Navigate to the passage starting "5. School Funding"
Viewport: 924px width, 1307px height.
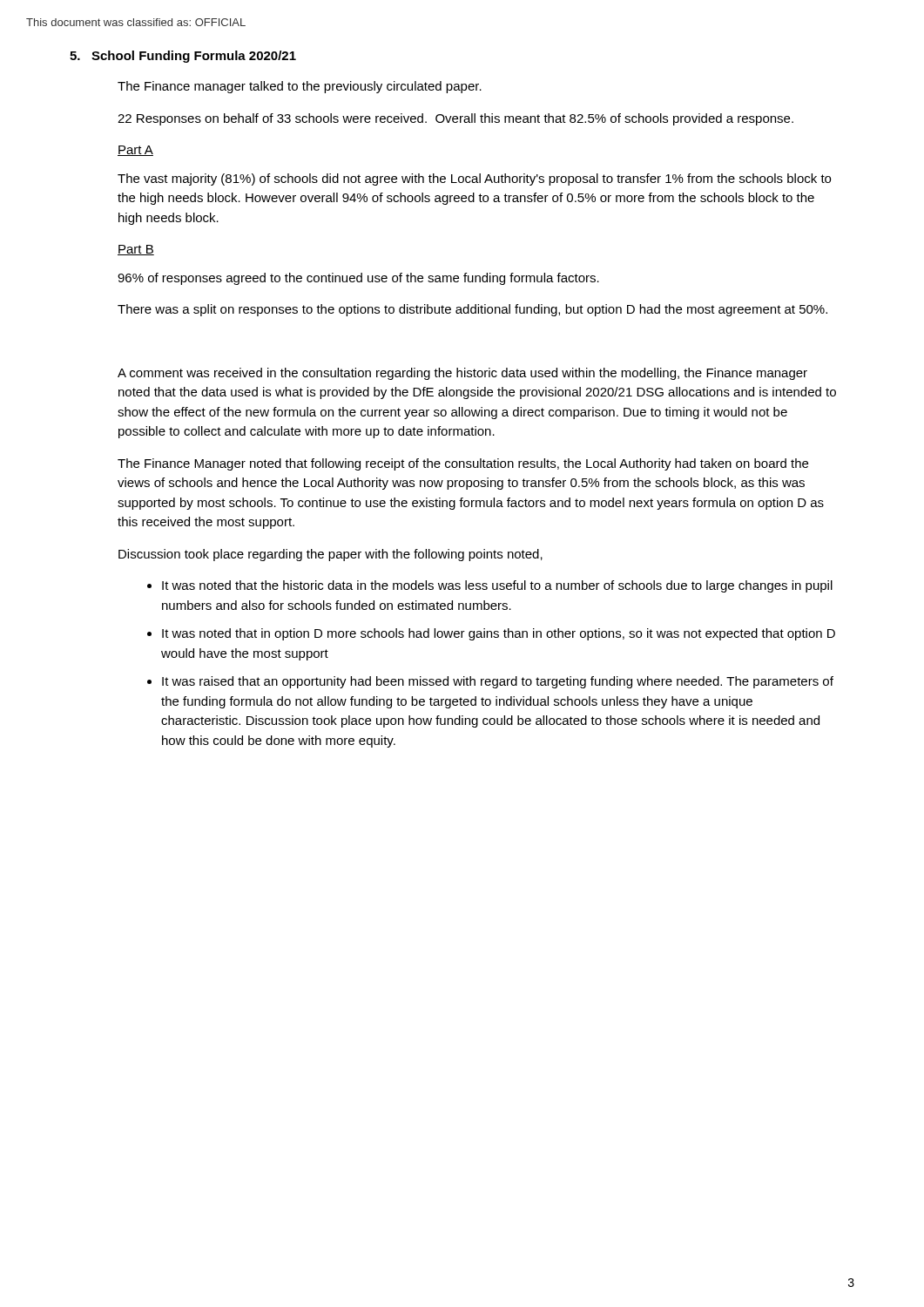click(x=183, y=55)
